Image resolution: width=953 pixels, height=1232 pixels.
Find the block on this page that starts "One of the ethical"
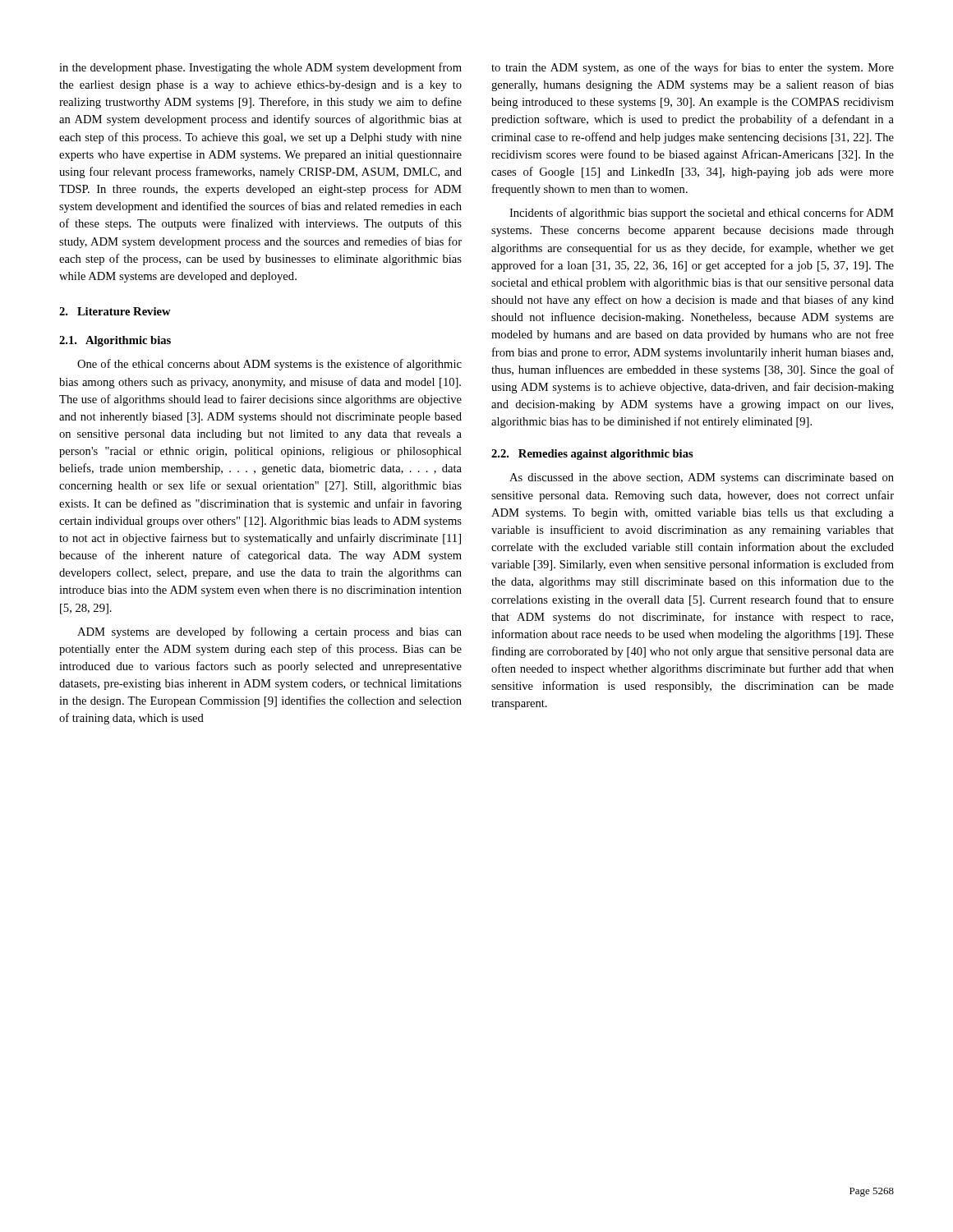click(x=260, y=486)
